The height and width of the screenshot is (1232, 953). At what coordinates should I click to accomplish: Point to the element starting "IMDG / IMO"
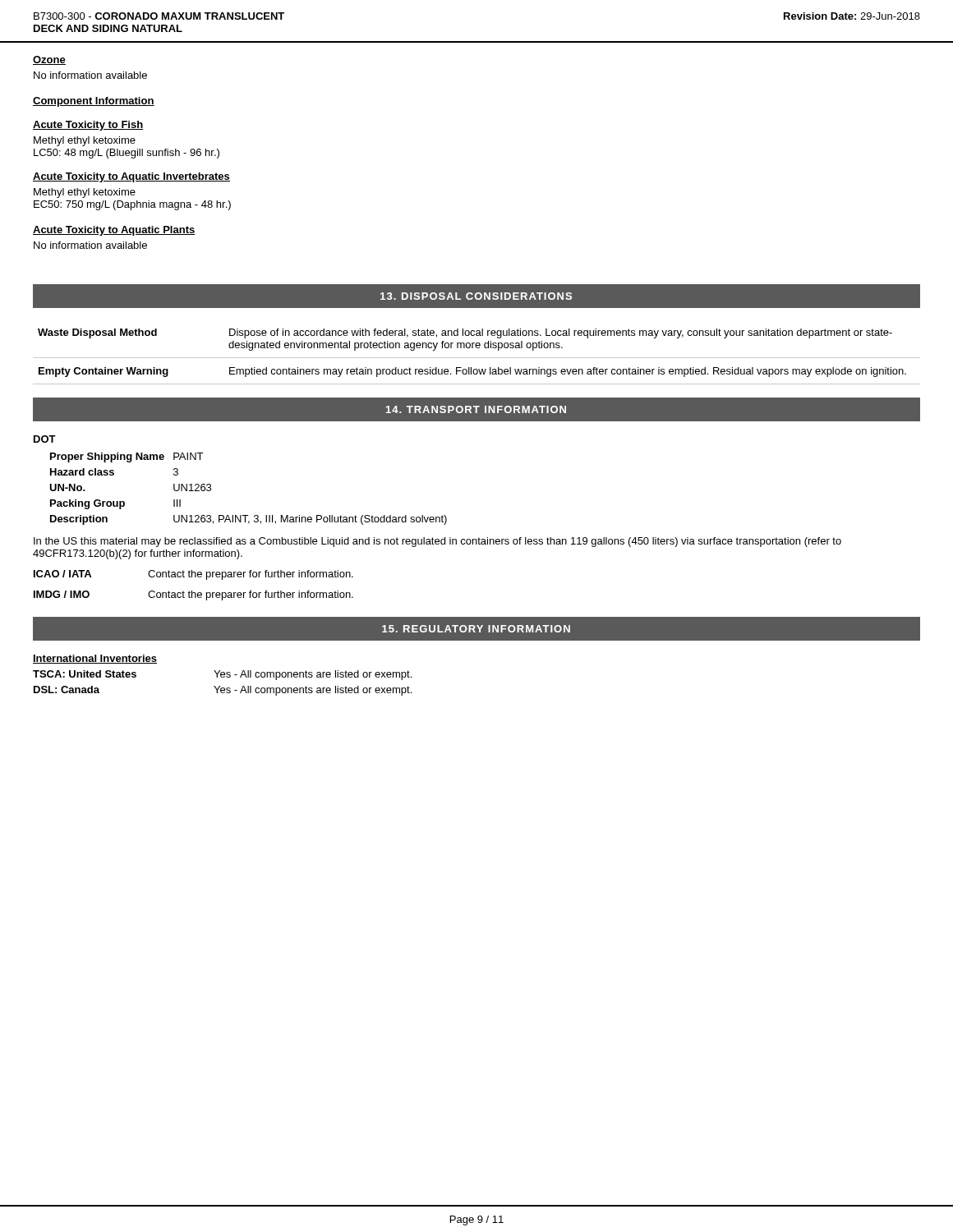[x=193, y=594]
